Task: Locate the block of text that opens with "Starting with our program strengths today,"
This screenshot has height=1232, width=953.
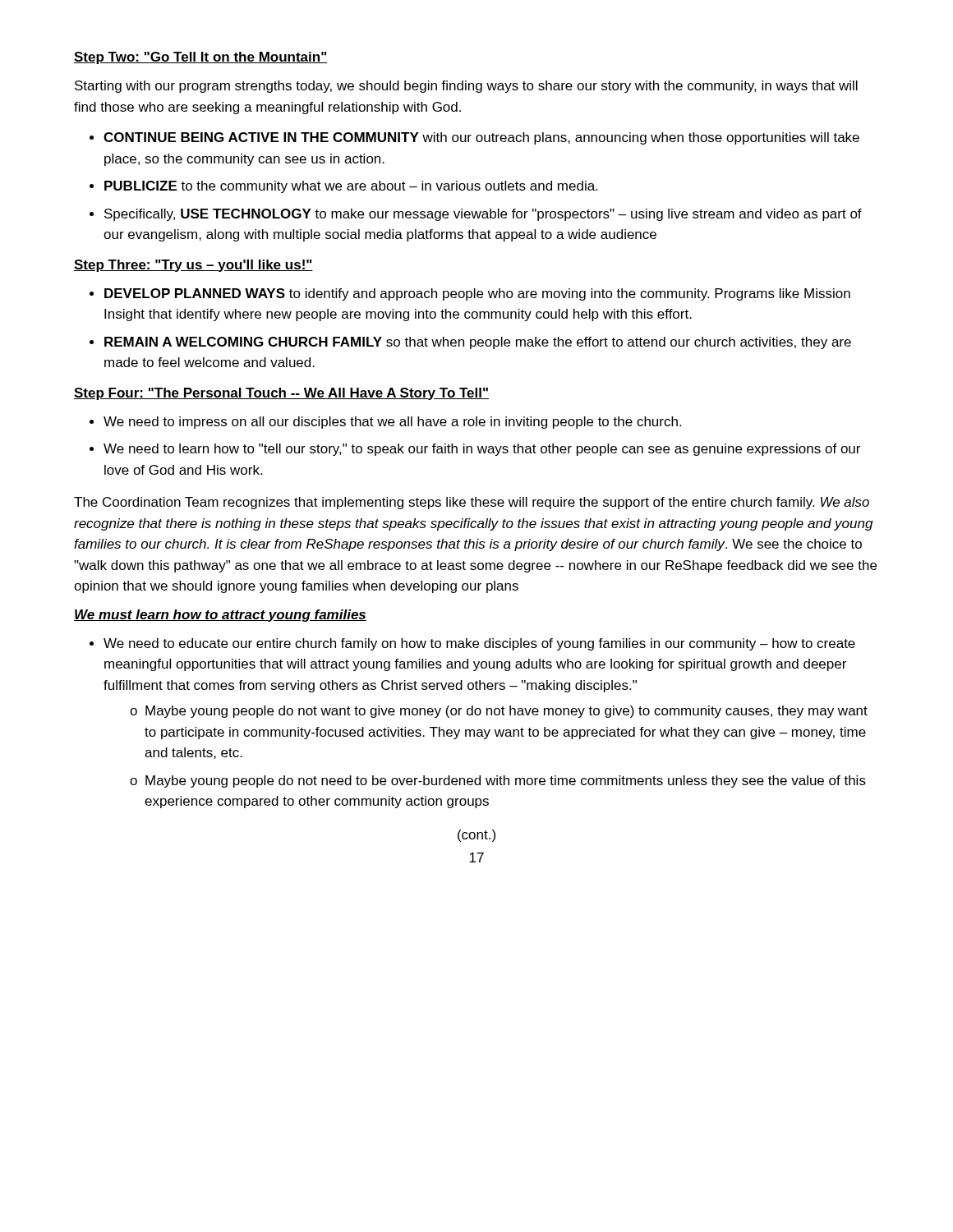Action: click(x=466, y=96)
